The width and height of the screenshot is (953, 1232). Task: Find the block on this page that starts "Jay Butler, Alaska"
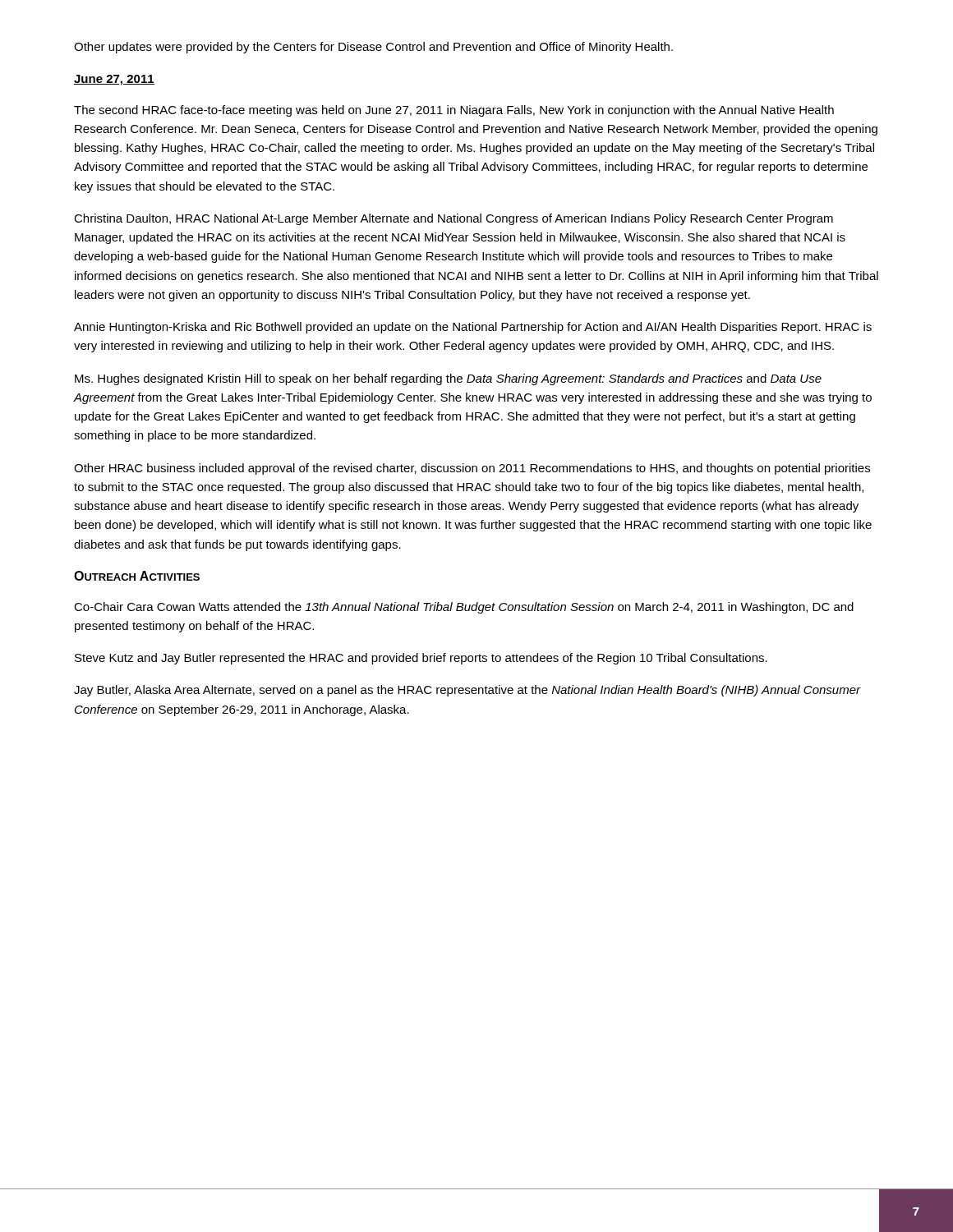(476, 699)
